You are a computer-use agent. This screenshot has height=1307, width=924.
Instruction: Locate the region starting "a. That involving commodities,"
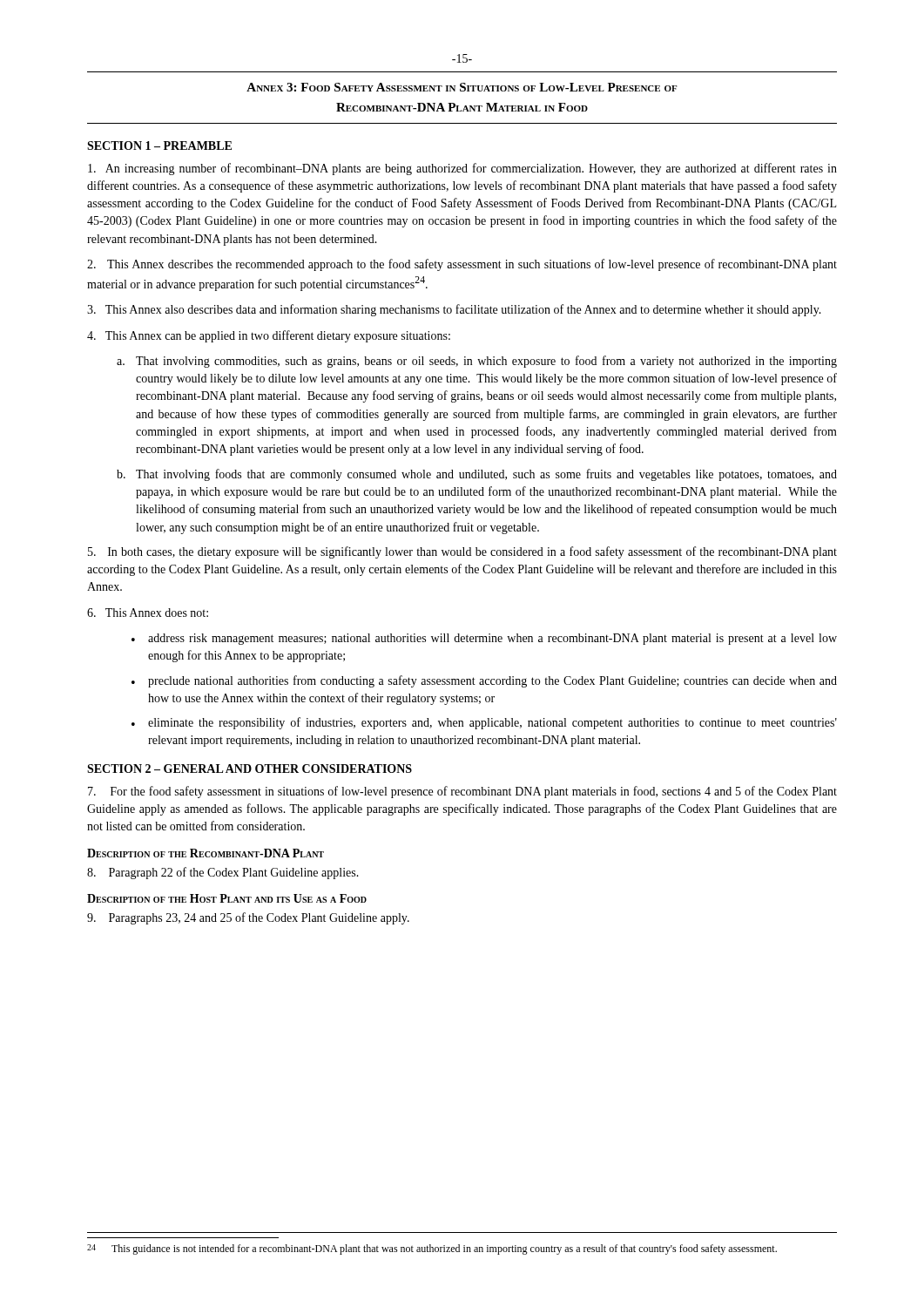coord(477,406)
